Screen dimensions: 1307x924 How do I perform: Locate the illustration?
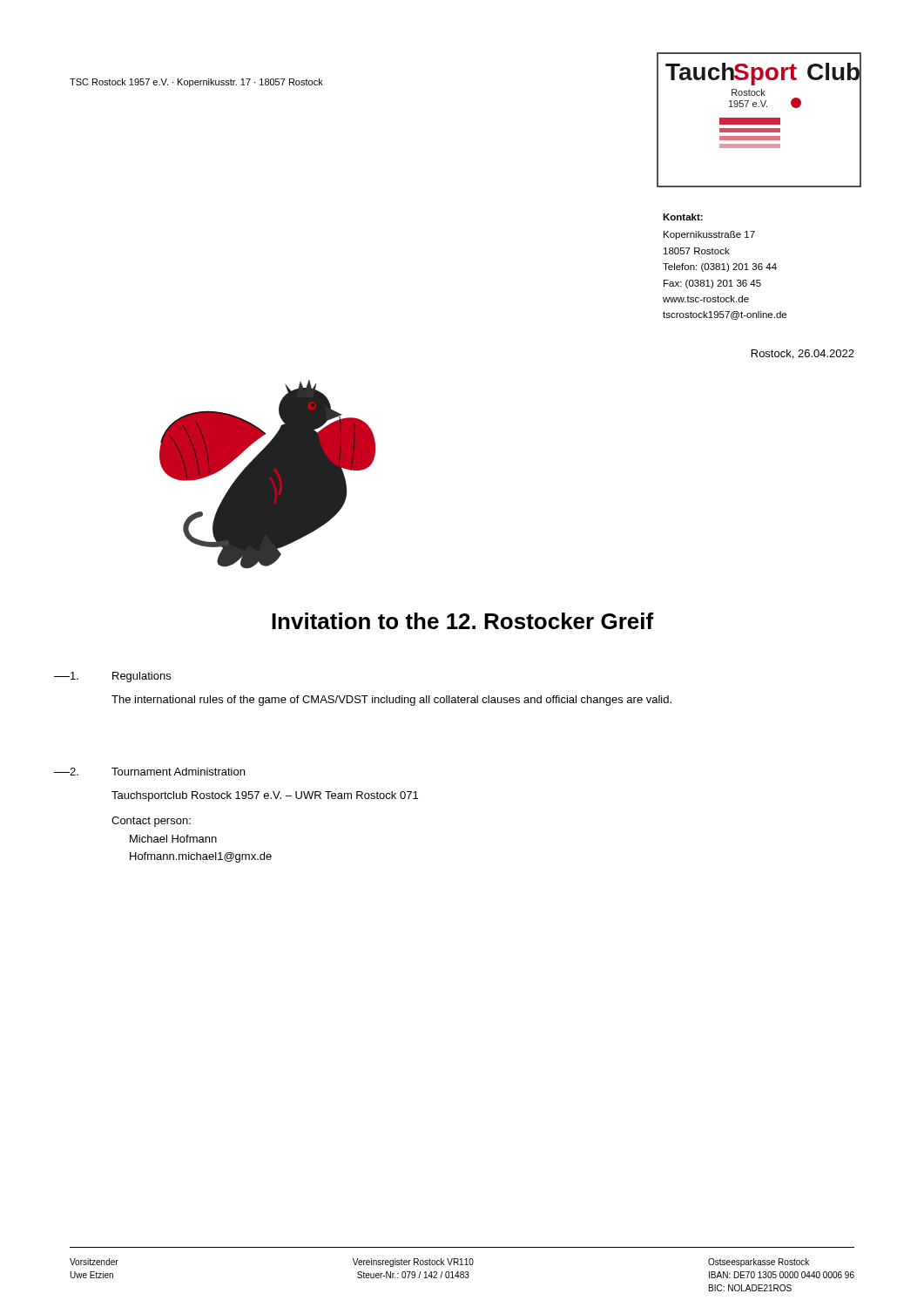(x=268, y=471)
